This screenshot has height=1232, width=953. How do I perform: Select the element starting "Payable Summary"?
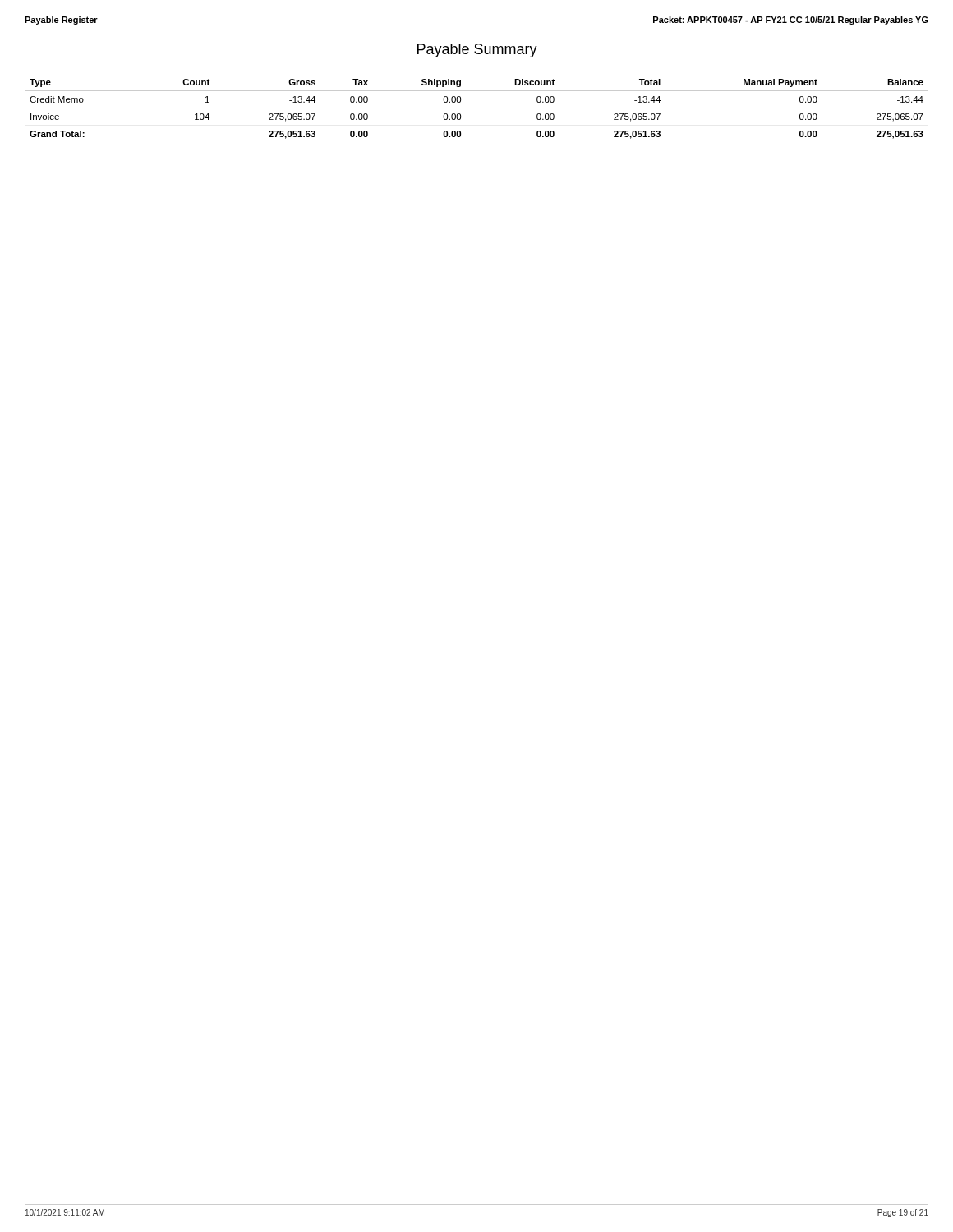click(x=476, y=49)
